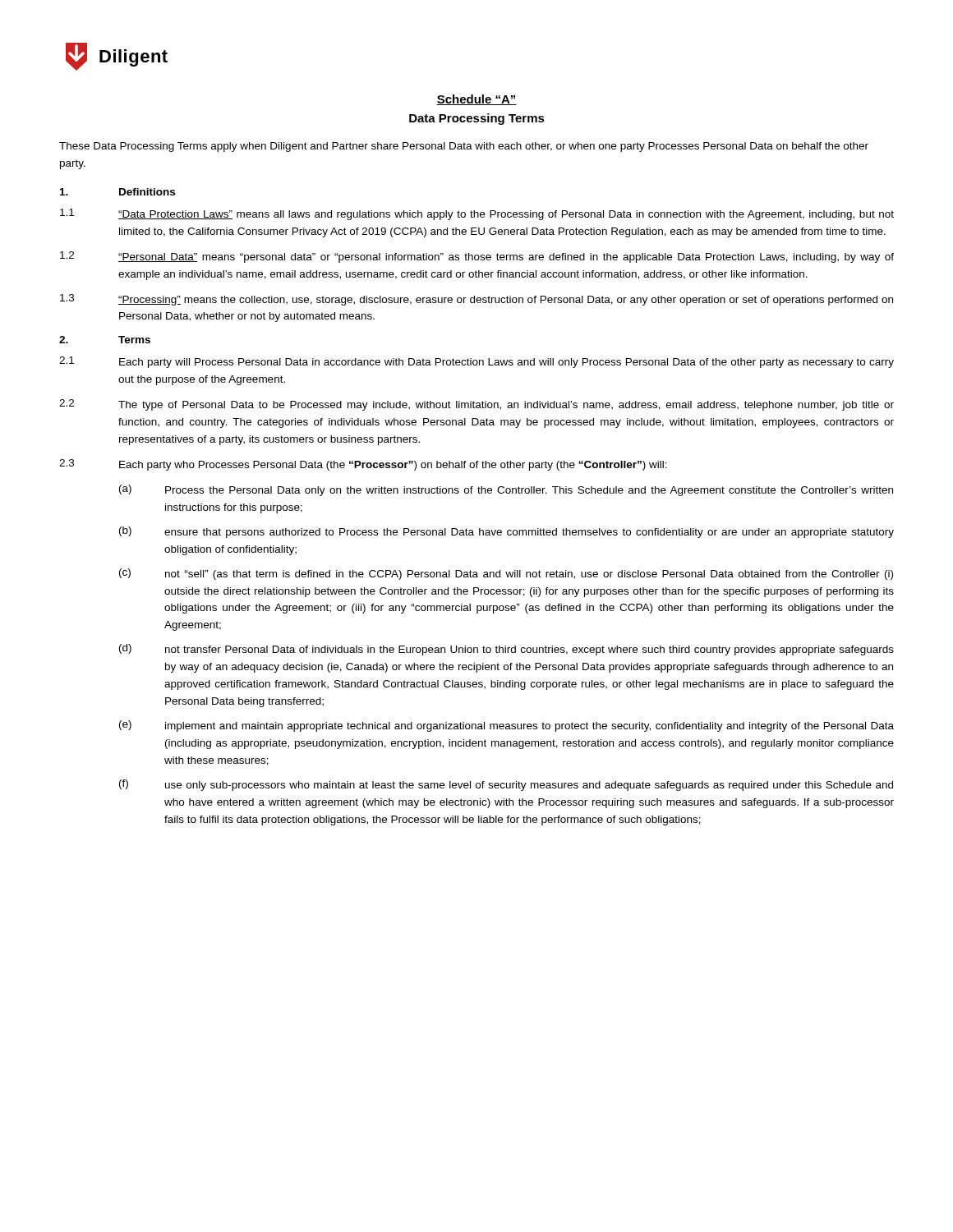This screenshot has height=1232, width=953.
Task: Locate the list item that reads "2.3 Each party who Processes Personal Data"
Action: pos(363,465)
